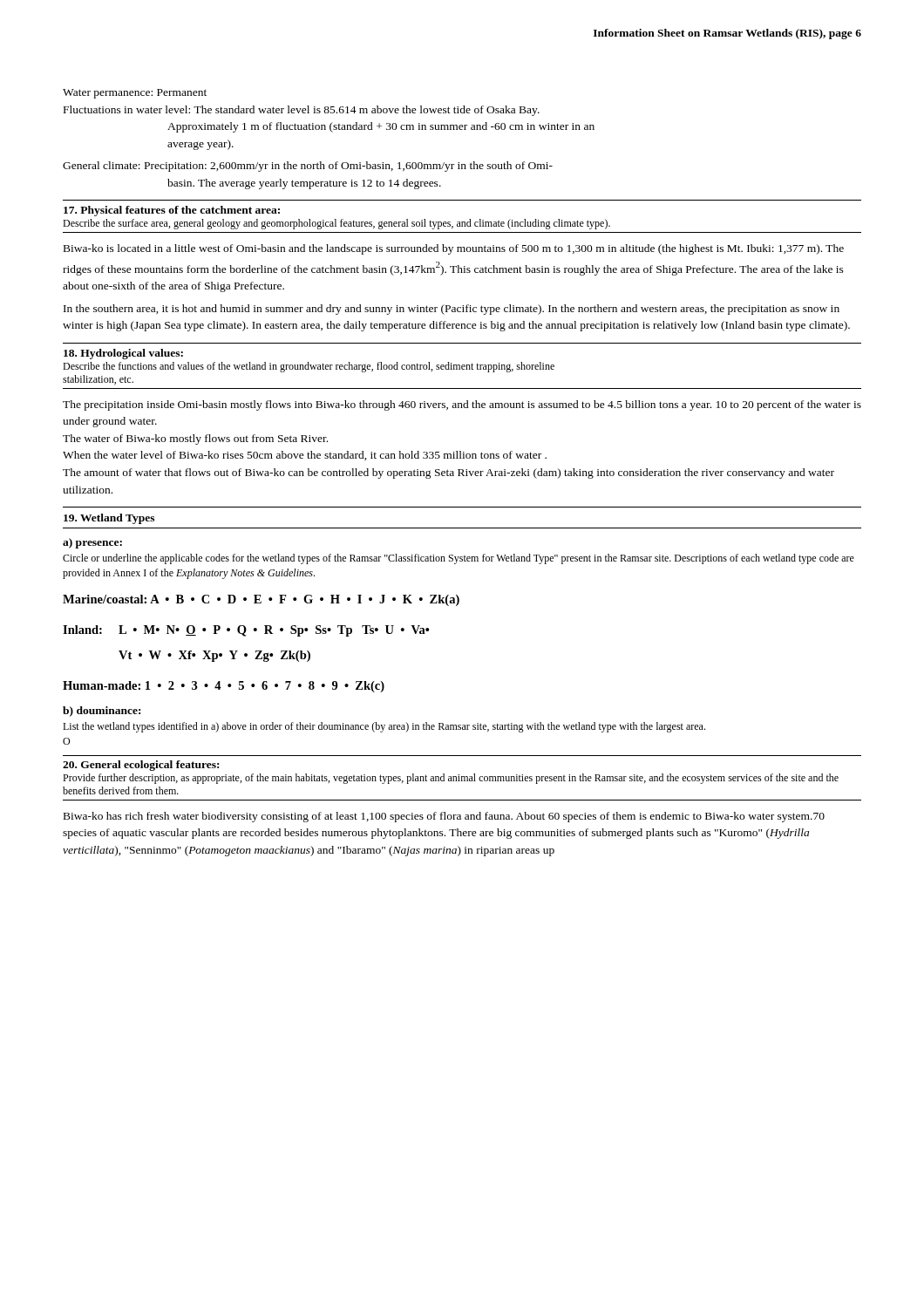Locate the text starting "a) presence:"
924x1308 pixels.
pyautogui.click(x=92, y=543)
